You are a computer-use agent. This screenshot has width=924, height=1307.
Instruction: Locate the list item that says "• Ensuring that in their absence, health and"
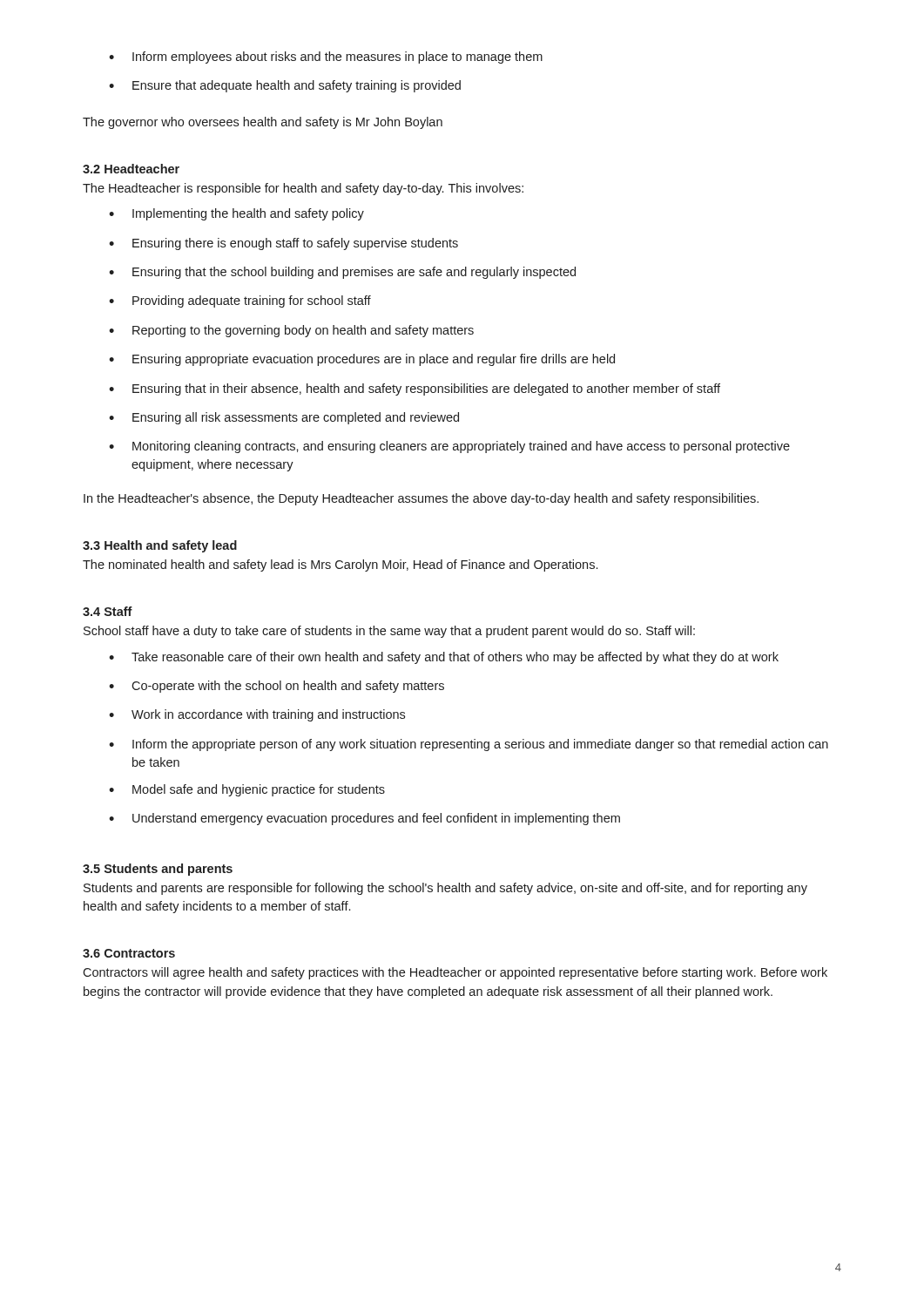tap(475, 390)
